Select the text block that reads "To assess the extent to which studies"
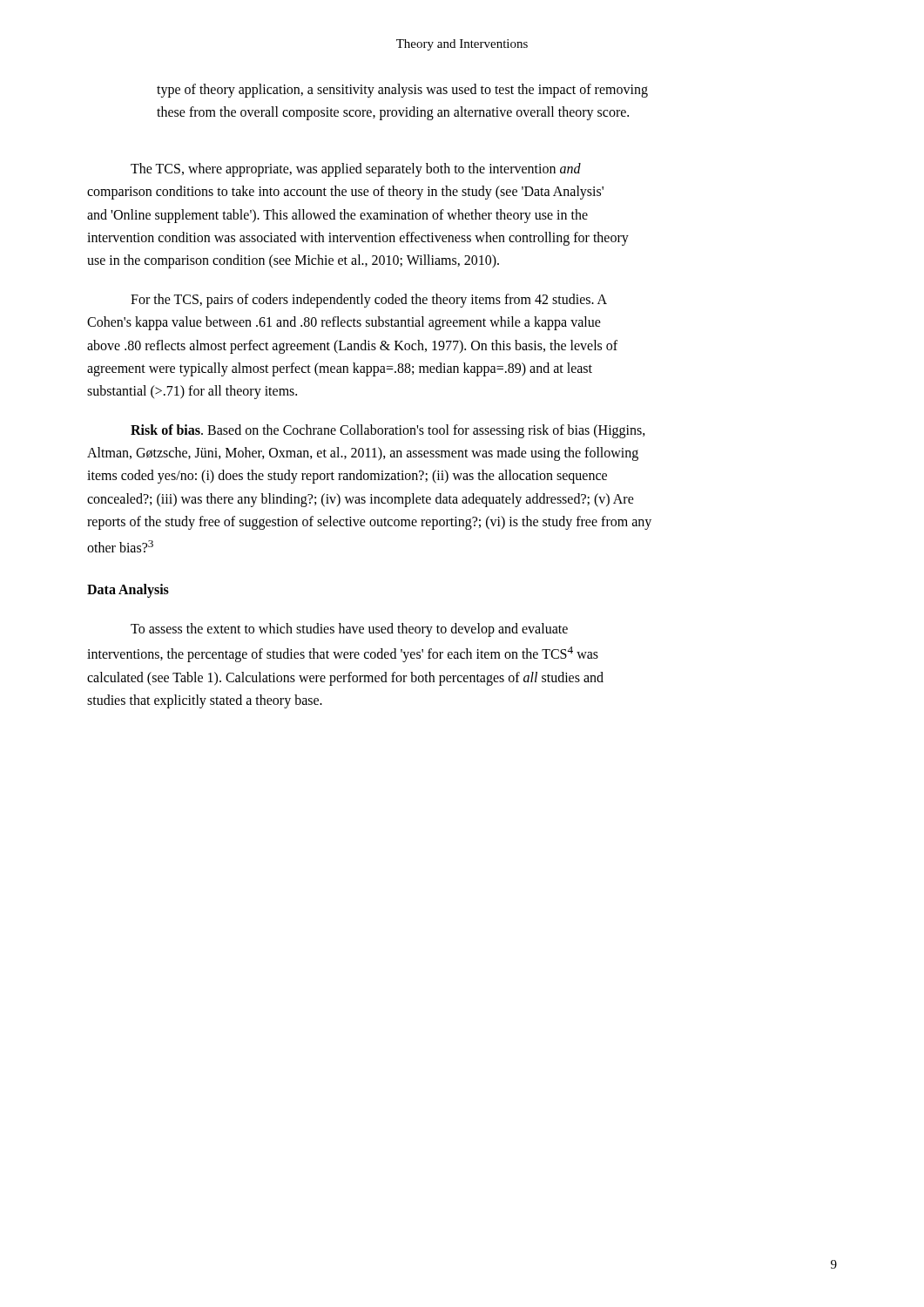 pos(462,665)
